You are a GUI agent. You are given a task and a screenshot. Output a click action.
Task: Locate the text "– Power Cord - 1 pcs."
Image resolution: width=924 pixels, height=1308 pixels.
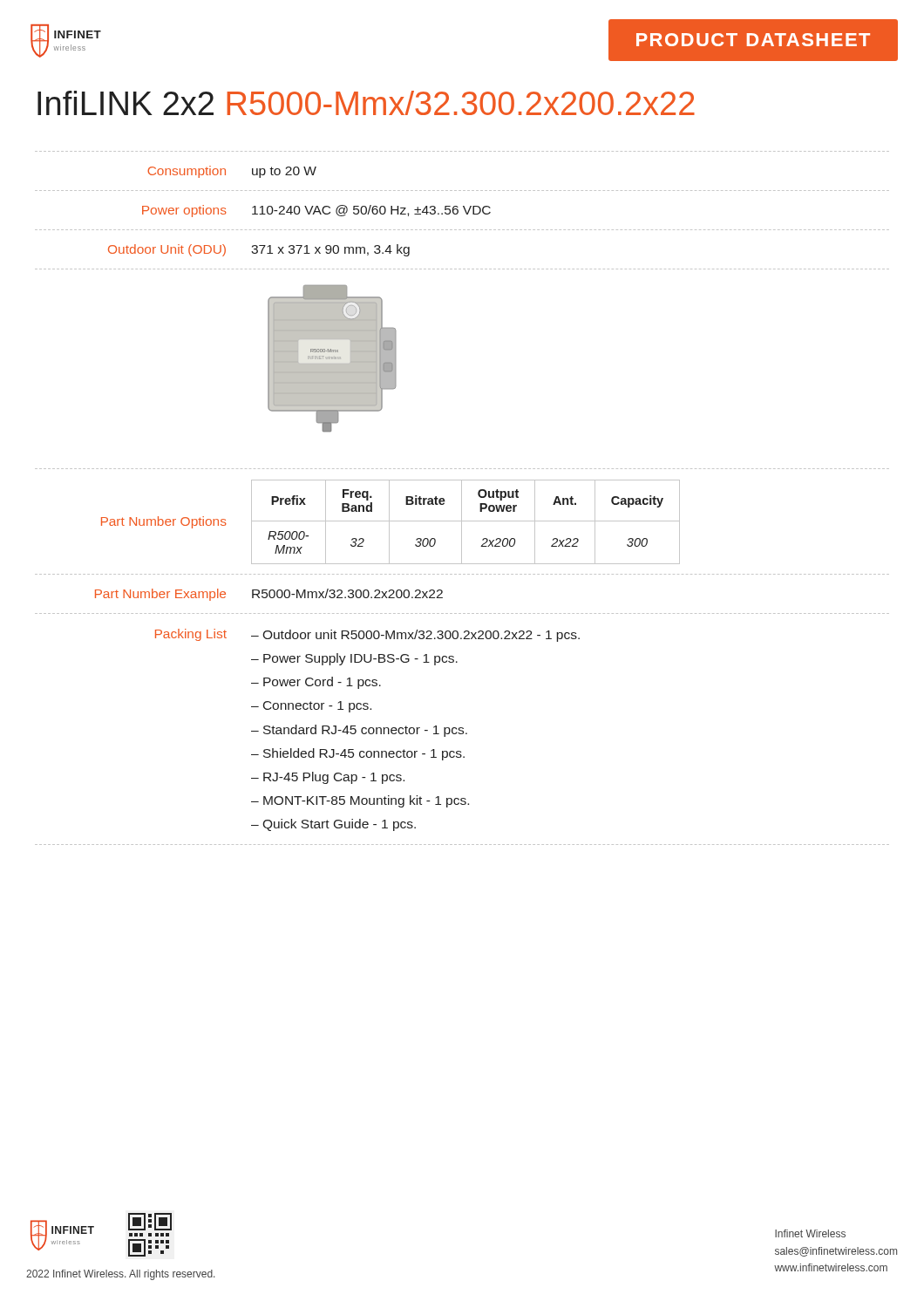[x=316, y=682]
